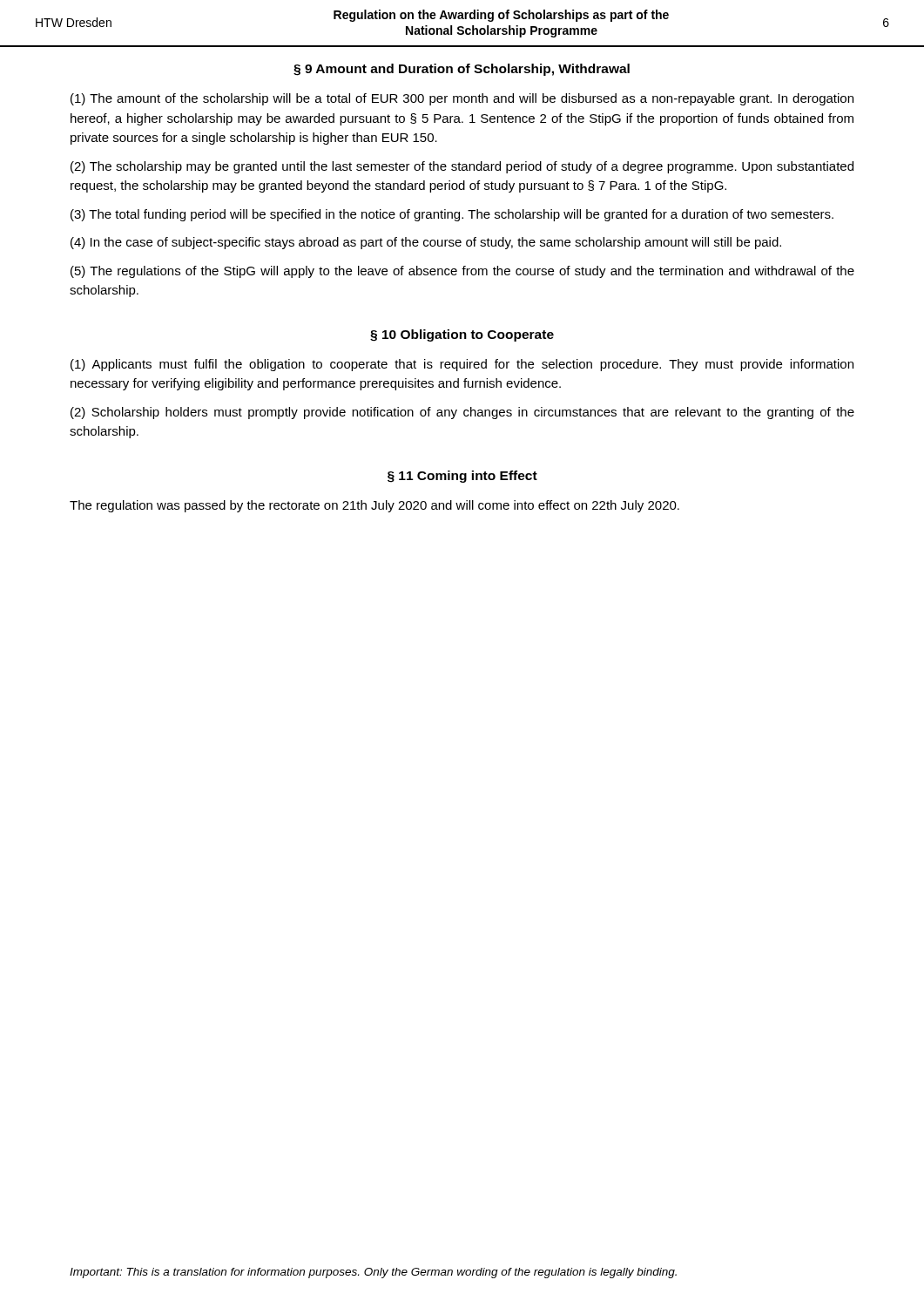Click on the block starting "(2) The scholarship may be granted until the"
The width and height of the screenshot is (924, 1307).
[x=462, y=175]
